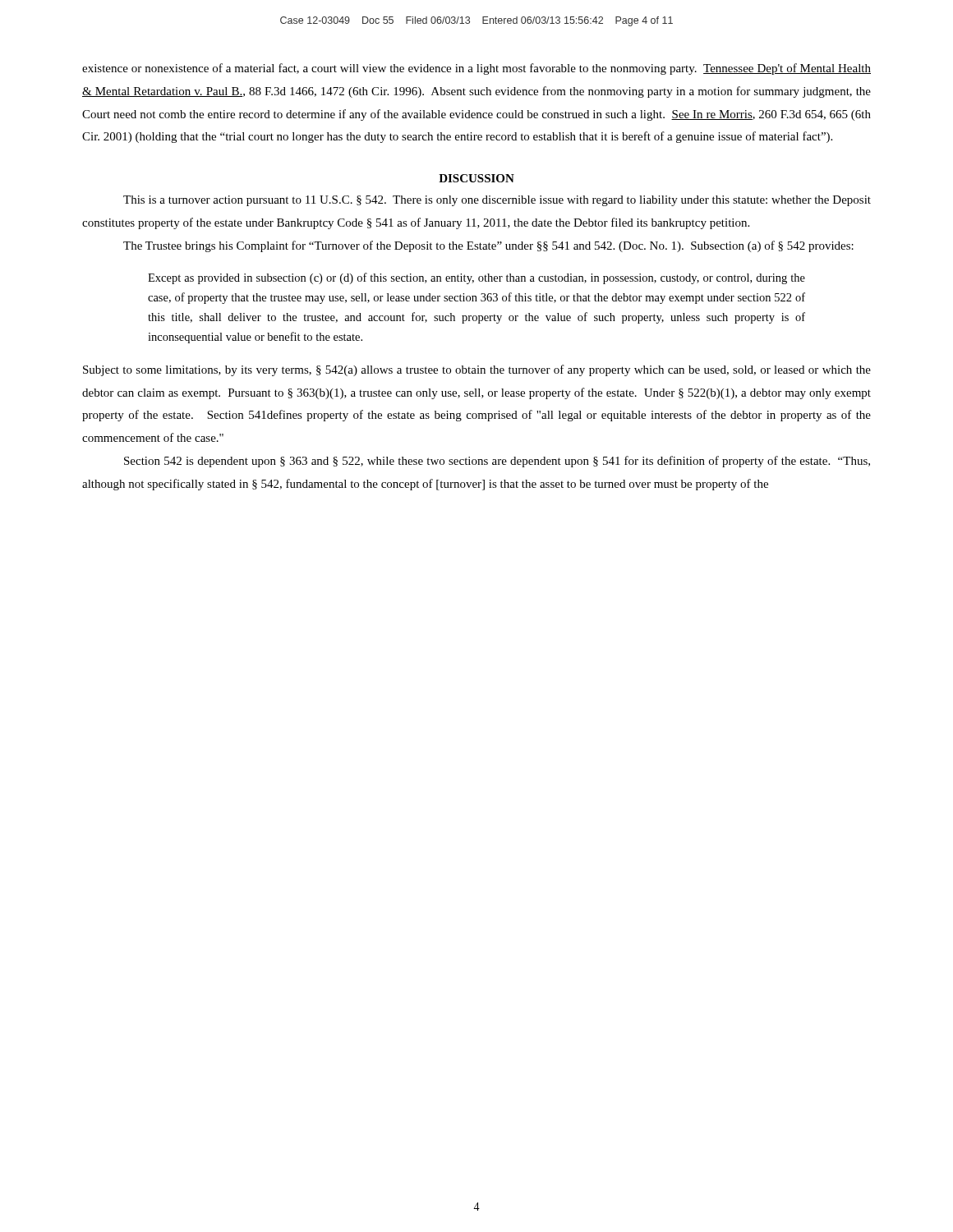Viewport: 953px width, 1232px height.
Task: Point to the block beginning "existence or nonexistence of a"
Action: click(476, 102)
